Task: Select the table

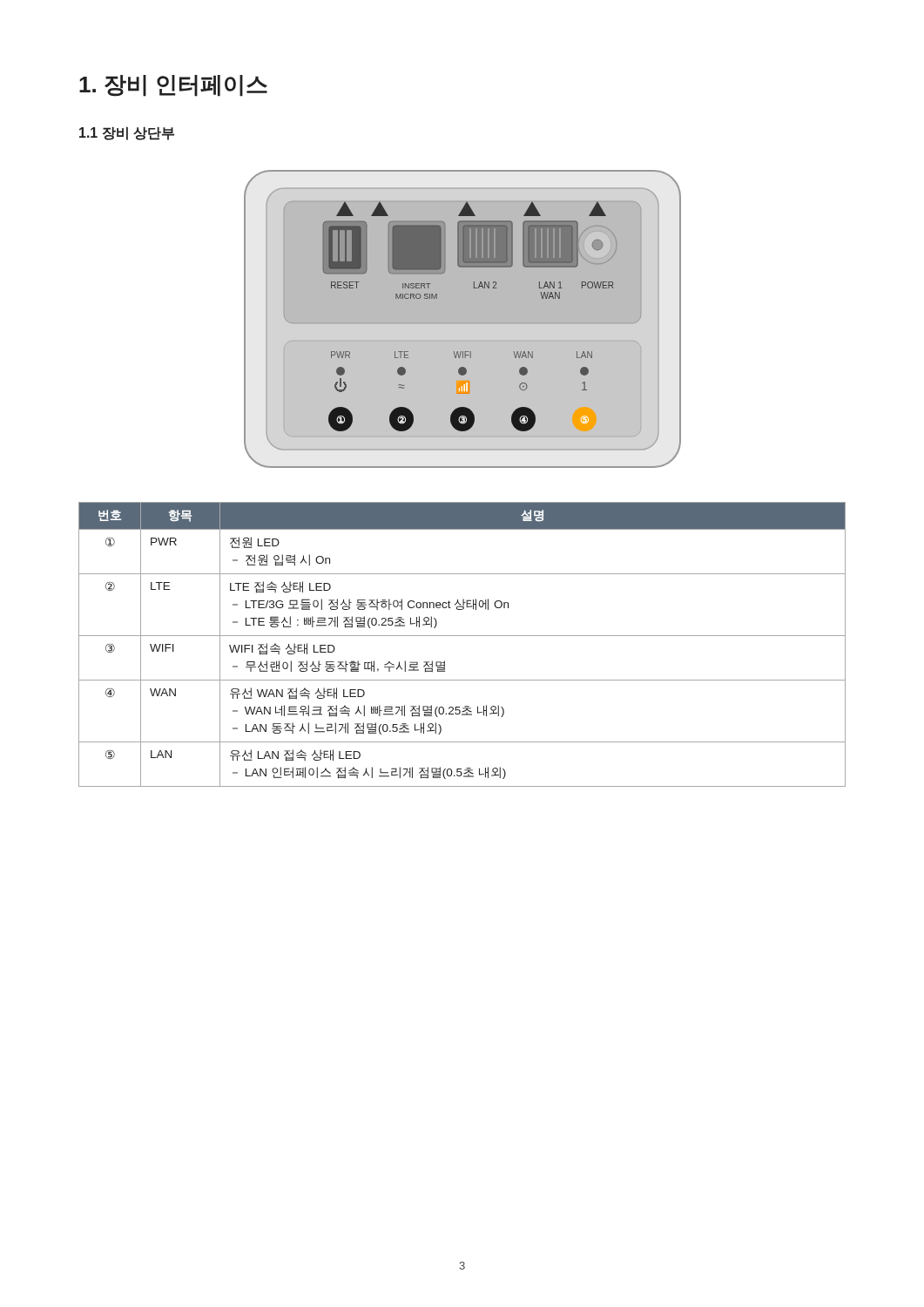Action: [x=462, y=644]
